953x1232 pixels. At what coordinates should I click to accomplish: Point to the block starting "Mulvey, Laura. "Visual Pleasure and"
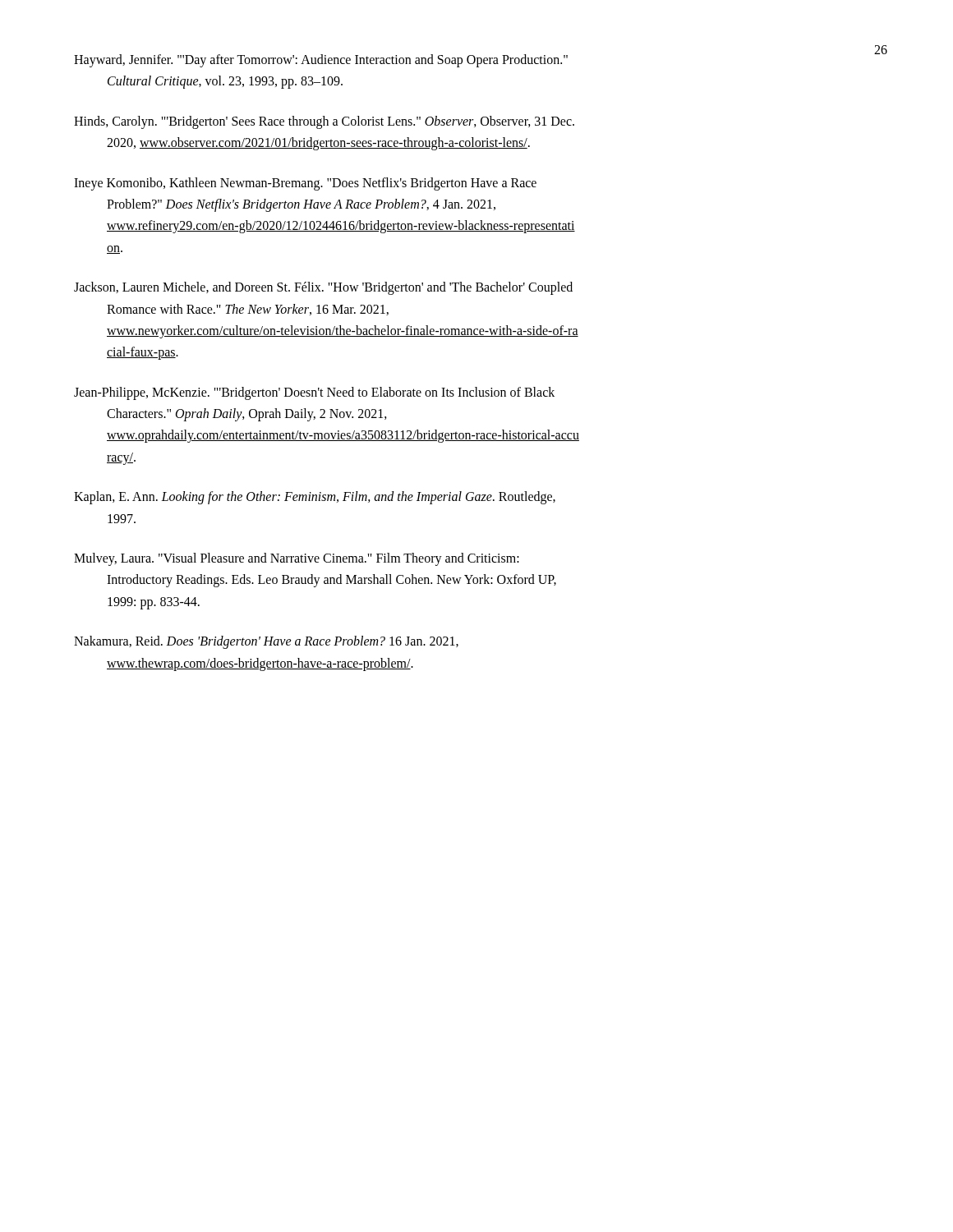481,580
